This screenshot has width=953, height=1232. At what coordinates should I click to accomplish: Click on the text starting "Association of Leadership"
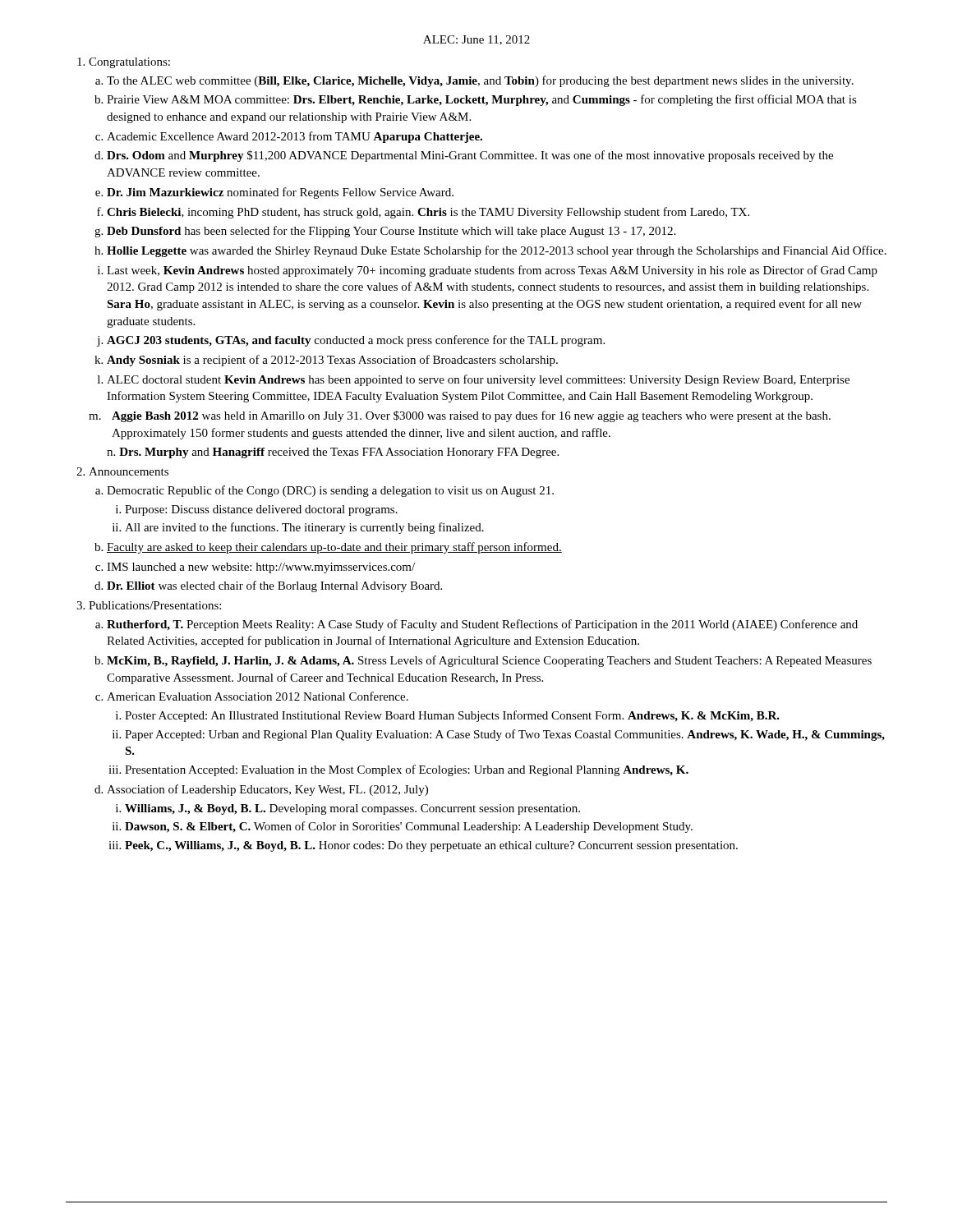pyautogui.click(x=497, y=818)
